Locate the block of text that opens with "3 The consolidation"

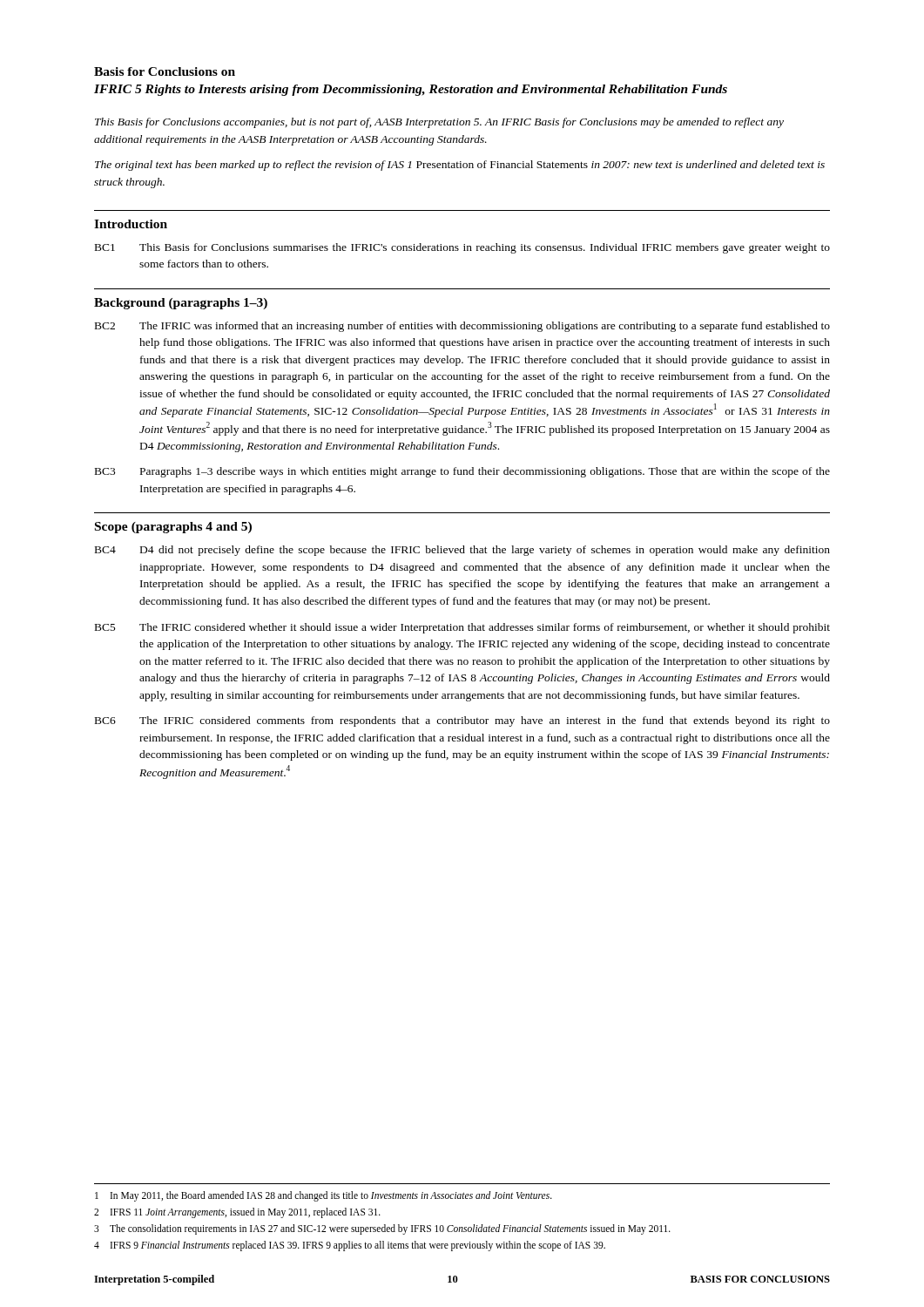pyautogui.click(x=462, y=1228)
